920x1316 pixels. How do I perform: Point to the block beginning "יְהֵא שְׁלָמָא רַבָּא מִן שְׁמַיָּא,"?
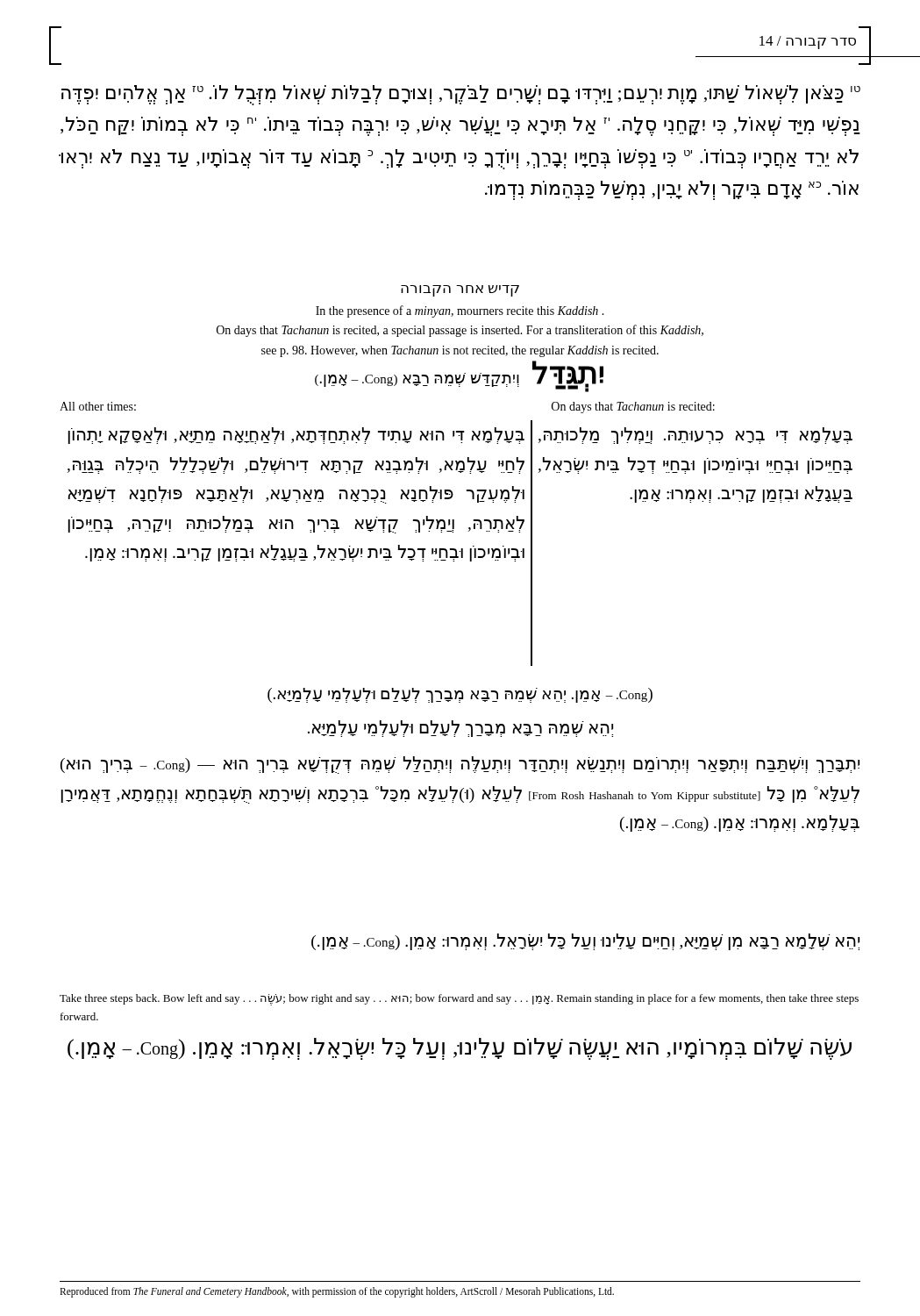click(585, 941)
